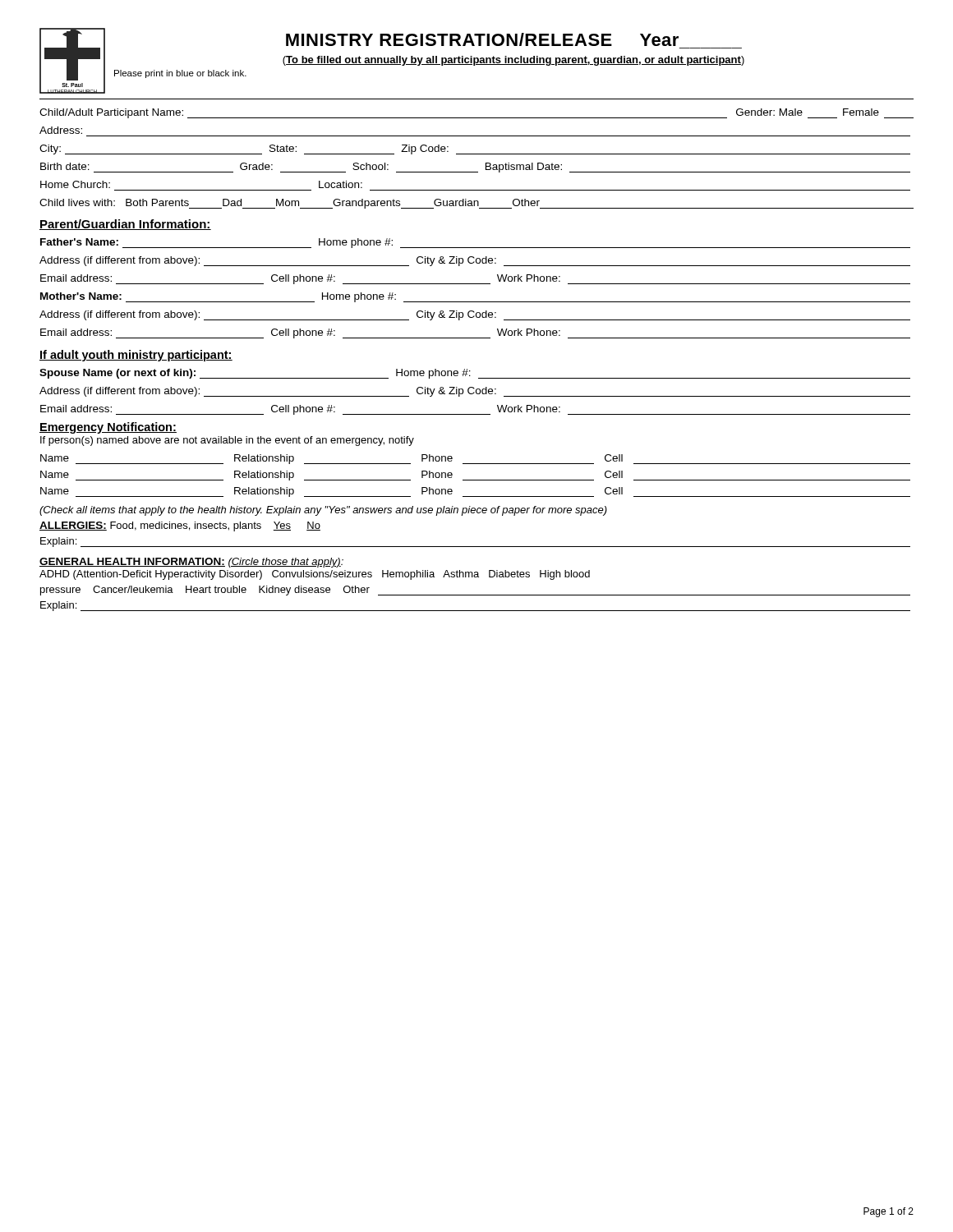Find the block on this page that starts "Spouse Name (or next of kin): Home"
This screenshot has width=953, height=1232.
[475, 372]
